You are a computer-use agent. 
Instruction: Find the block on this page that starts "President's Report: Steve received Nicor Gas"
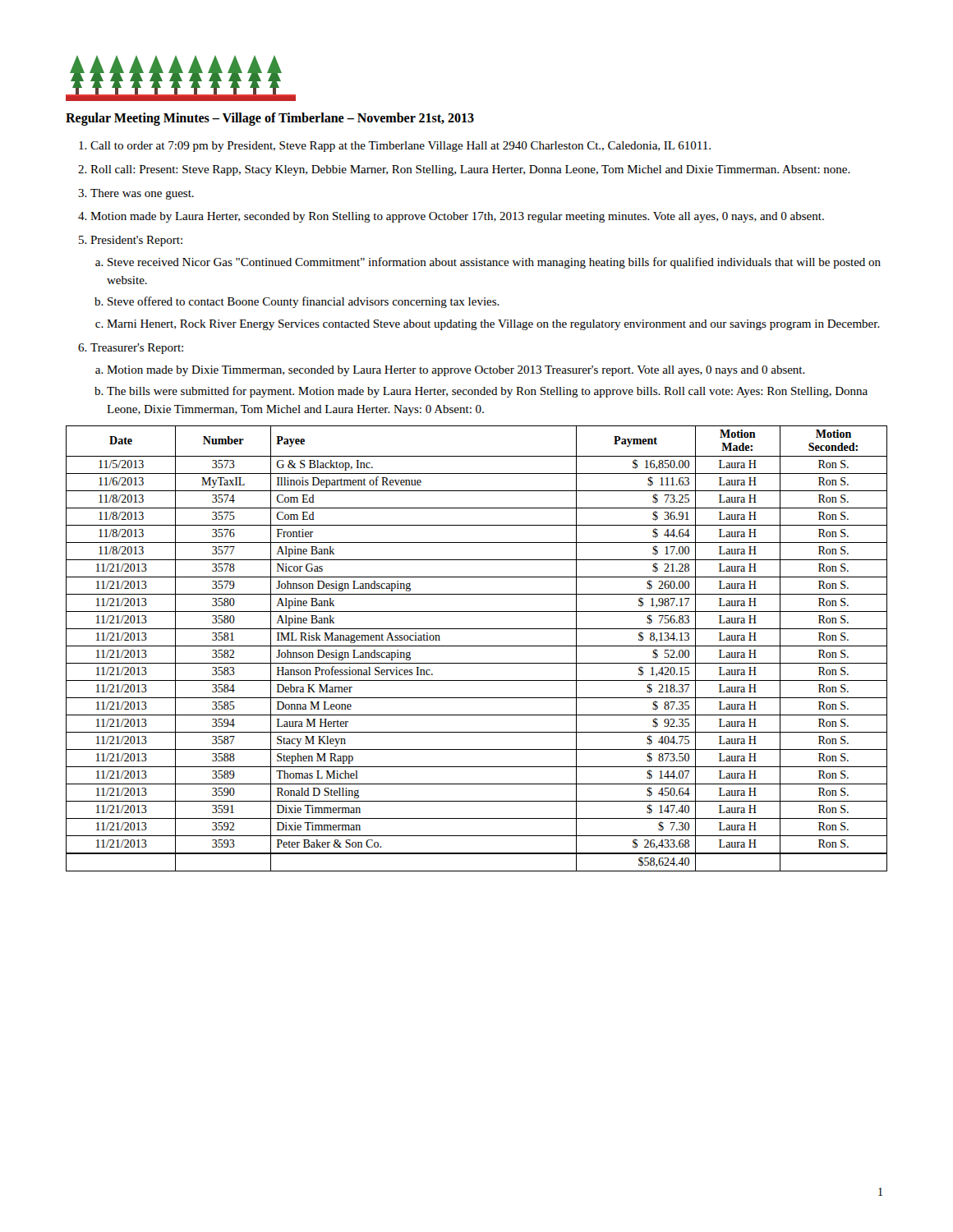point(136,241)
